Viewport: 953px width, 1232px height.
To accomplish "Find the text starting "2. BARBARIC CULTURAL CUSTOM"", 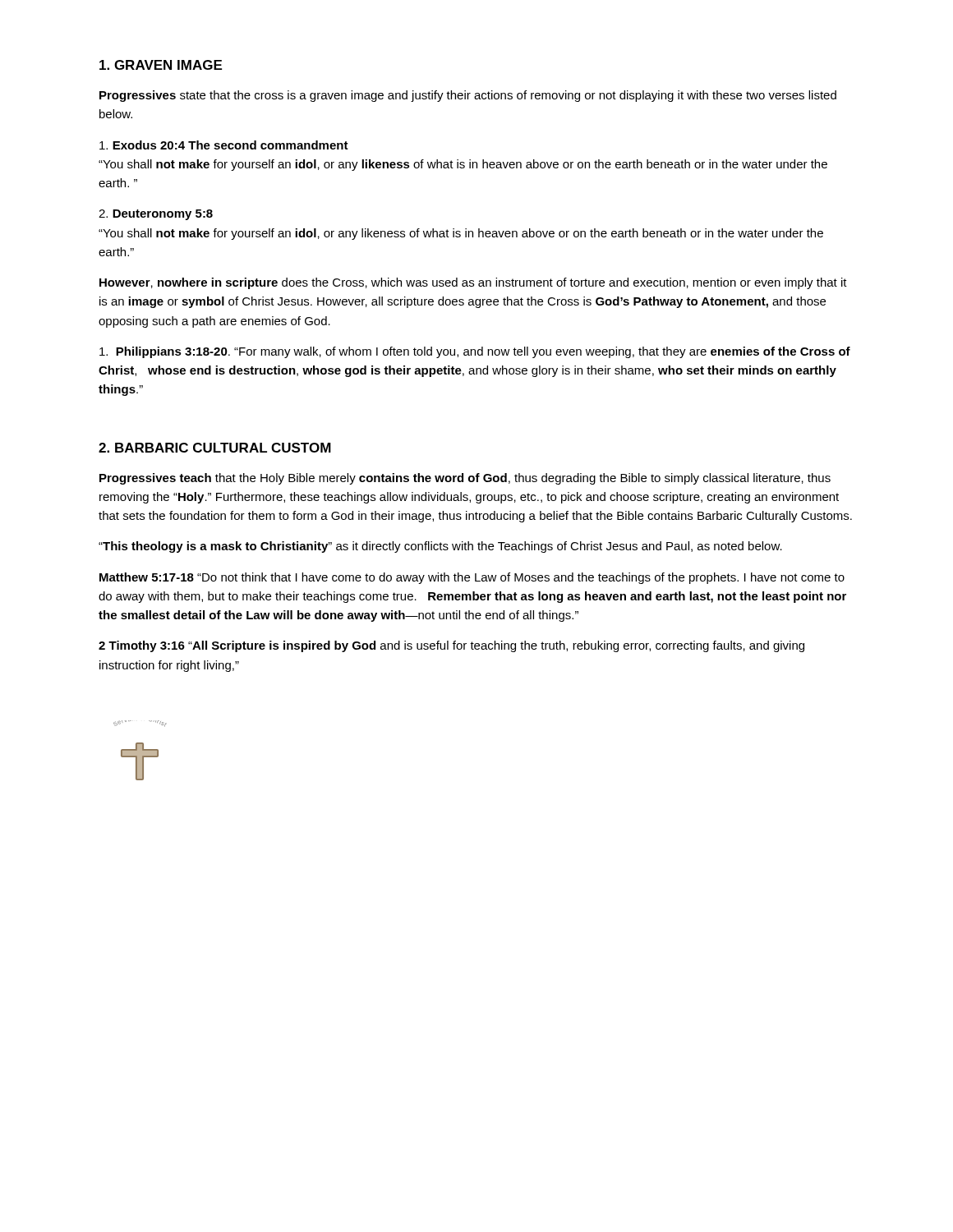I will click(215, 448).
